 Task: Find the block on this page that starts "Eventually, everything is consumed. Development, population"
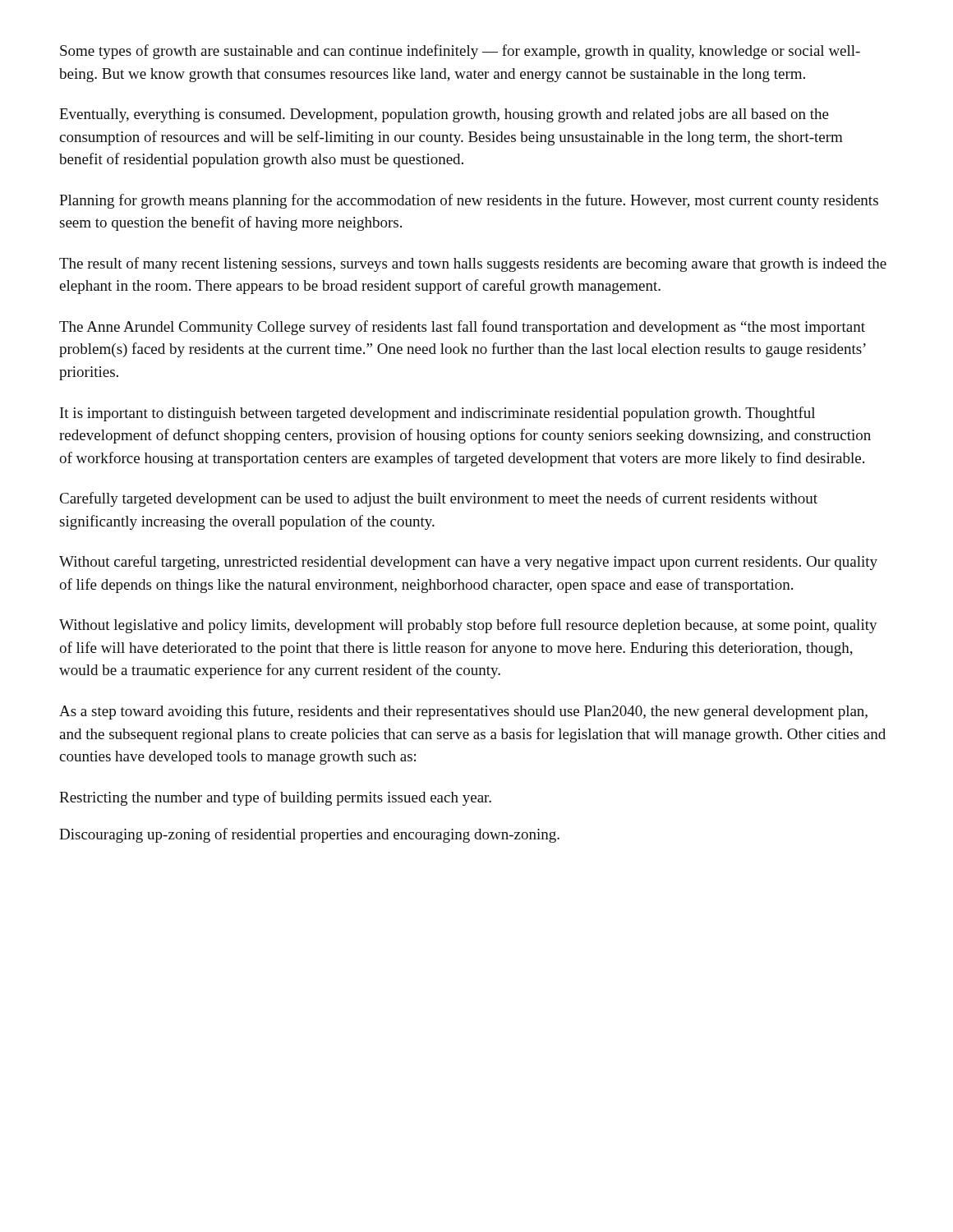pos(451,136)
